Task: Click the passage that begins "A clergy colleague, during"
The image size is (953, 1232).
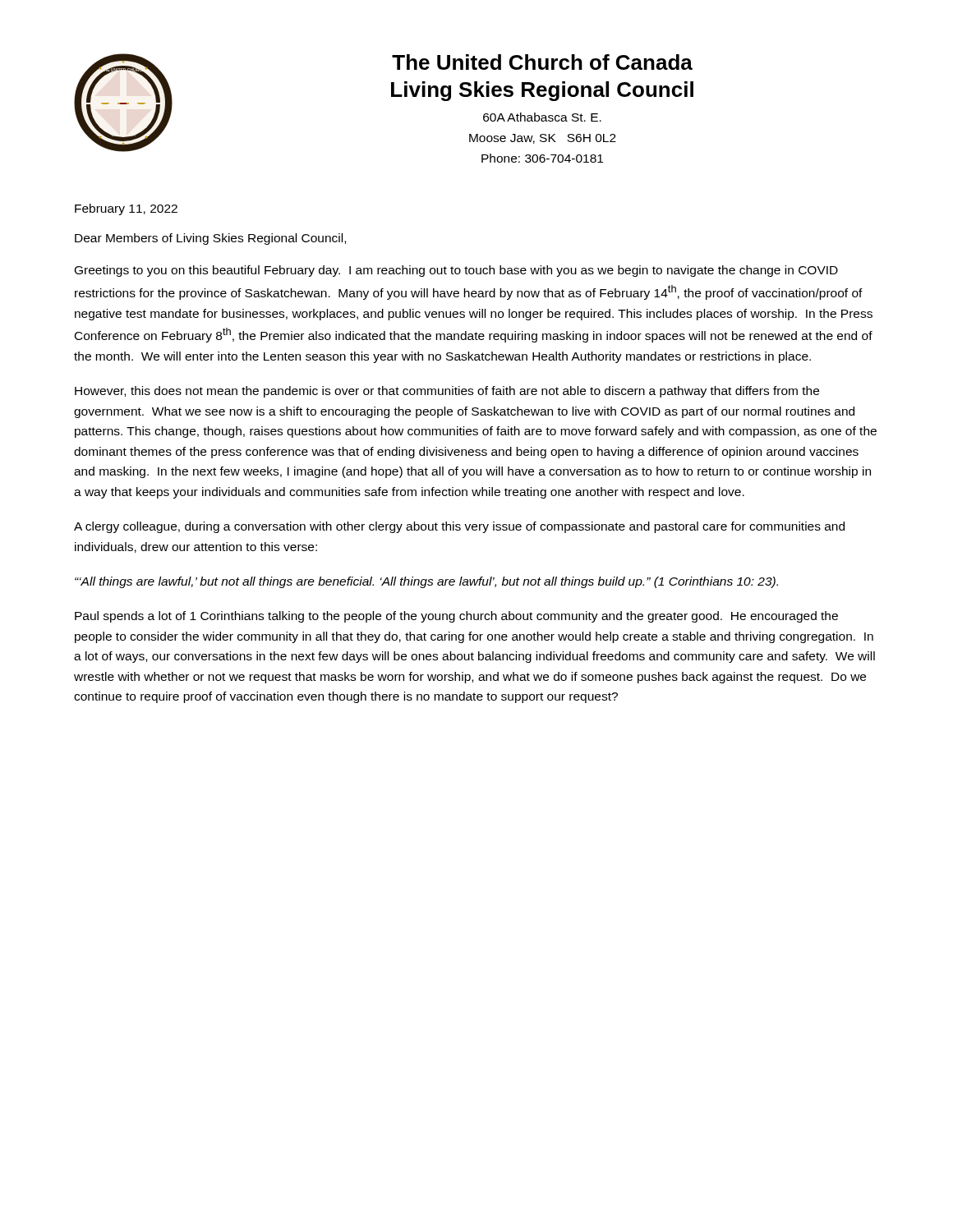Action: pyautogui.click(x=460, y=536)
